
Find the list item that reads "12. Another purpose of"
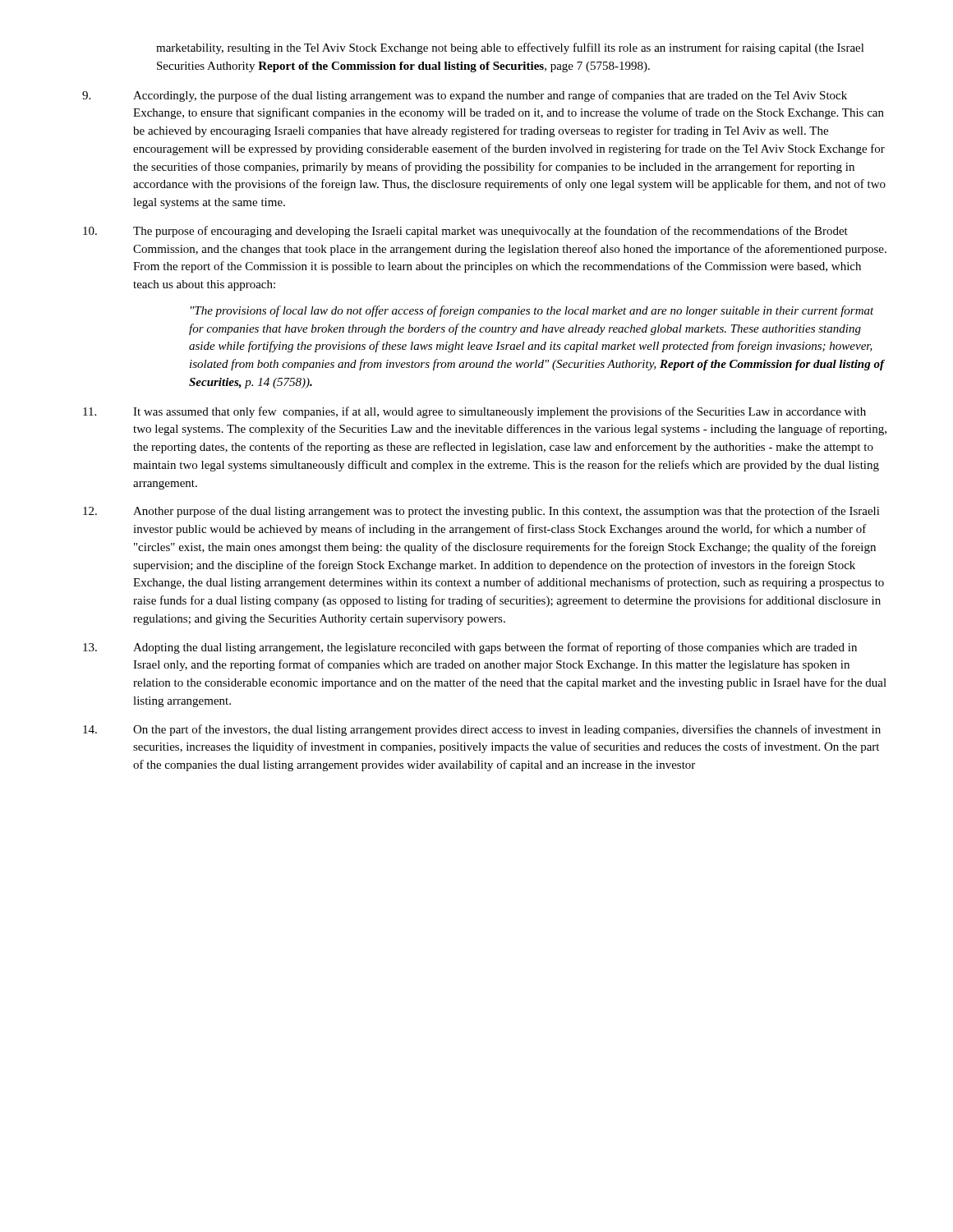pyautogui.click(x=485, y=565)
